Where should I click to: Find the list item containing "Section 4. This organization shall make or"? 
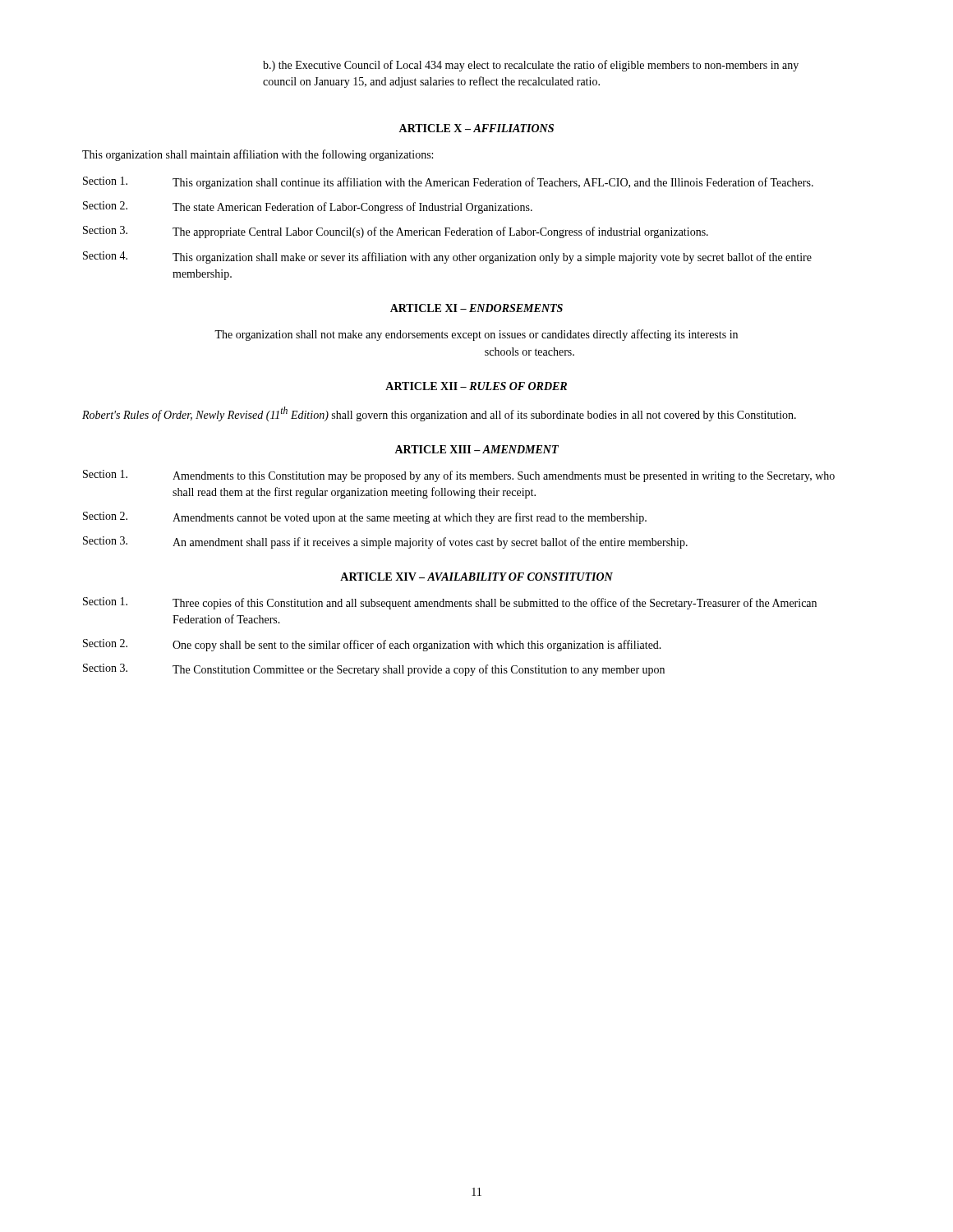tap(460, 266)
